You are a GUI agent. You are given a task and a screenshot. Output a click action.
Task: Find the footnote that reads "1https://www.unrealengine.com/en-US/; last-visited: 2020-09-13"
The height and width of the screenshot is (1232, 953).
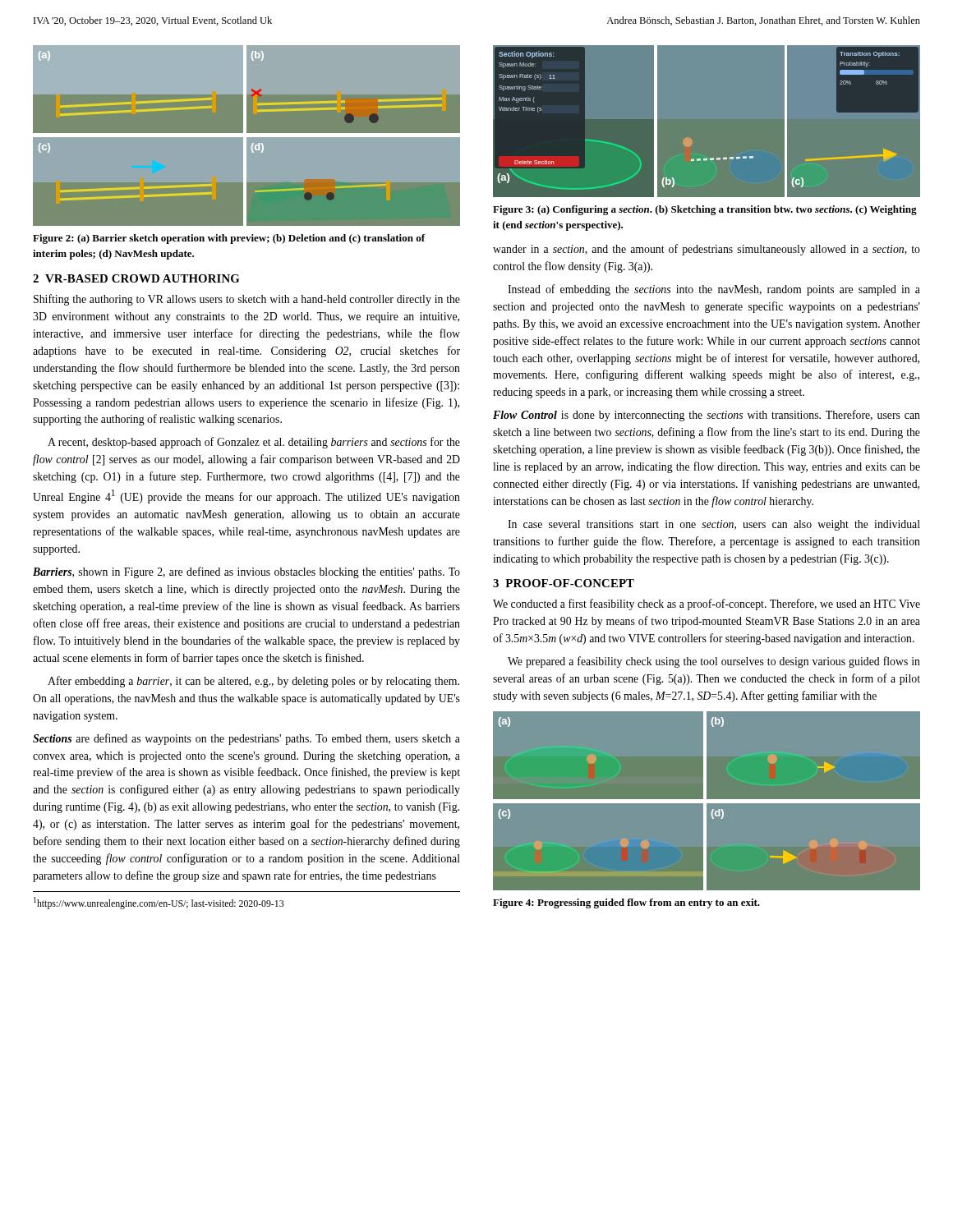(158, 902)
